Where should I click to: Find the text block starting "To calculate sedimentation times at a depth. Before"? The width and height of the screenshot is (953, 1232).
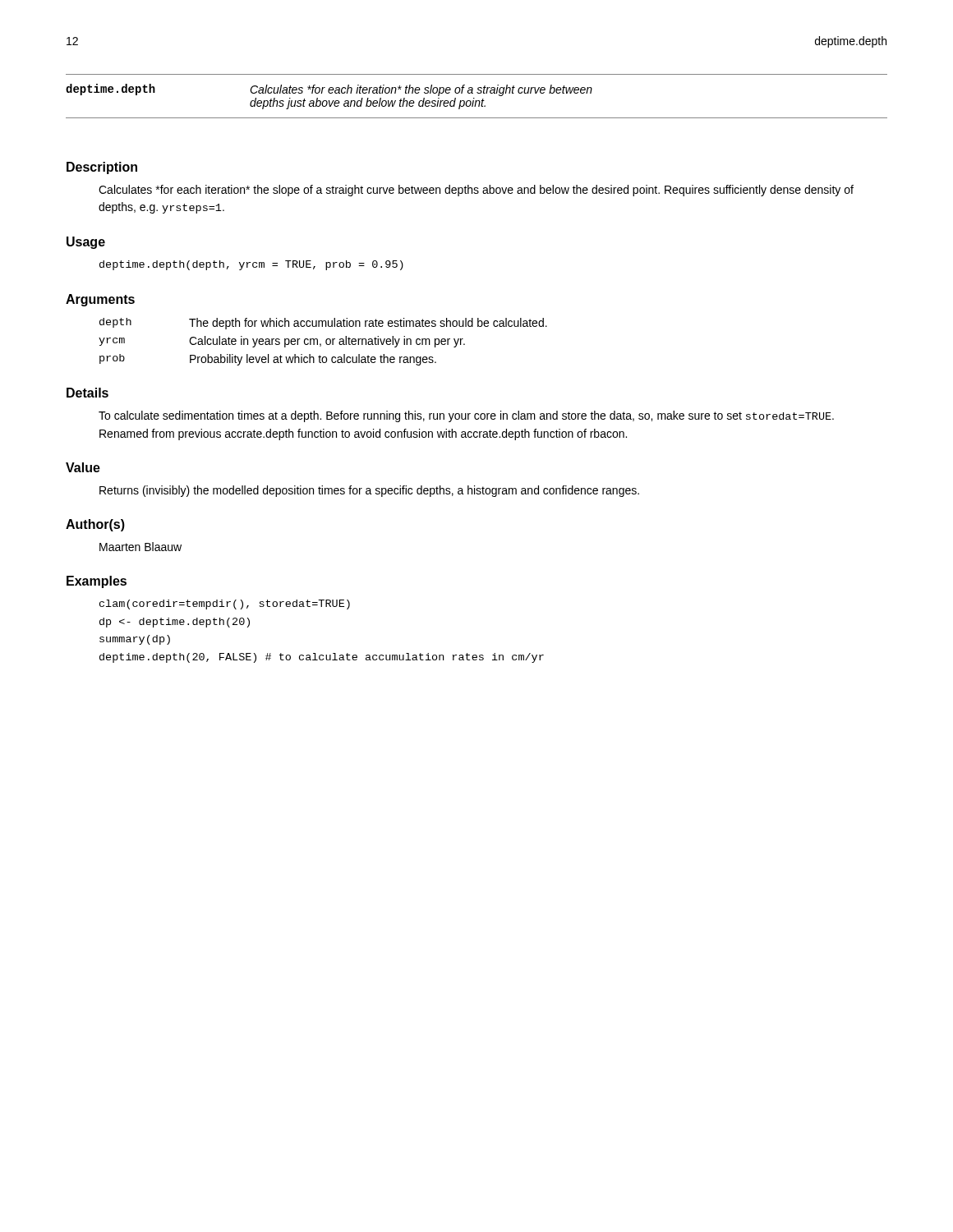coord(467,425)
